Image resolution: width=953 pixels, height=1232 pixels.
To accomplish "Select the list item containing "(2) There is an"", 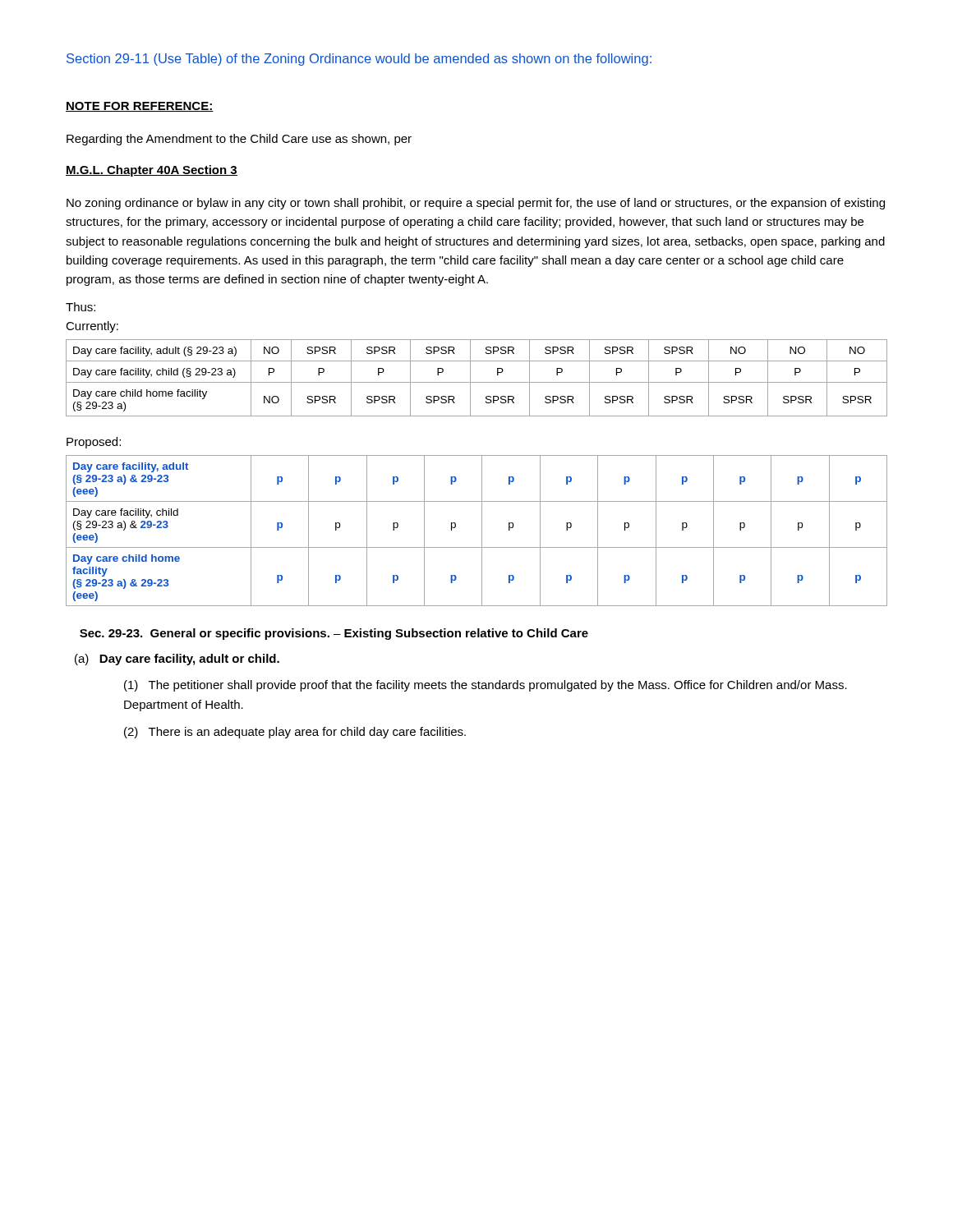I will [x=295, y=731].
